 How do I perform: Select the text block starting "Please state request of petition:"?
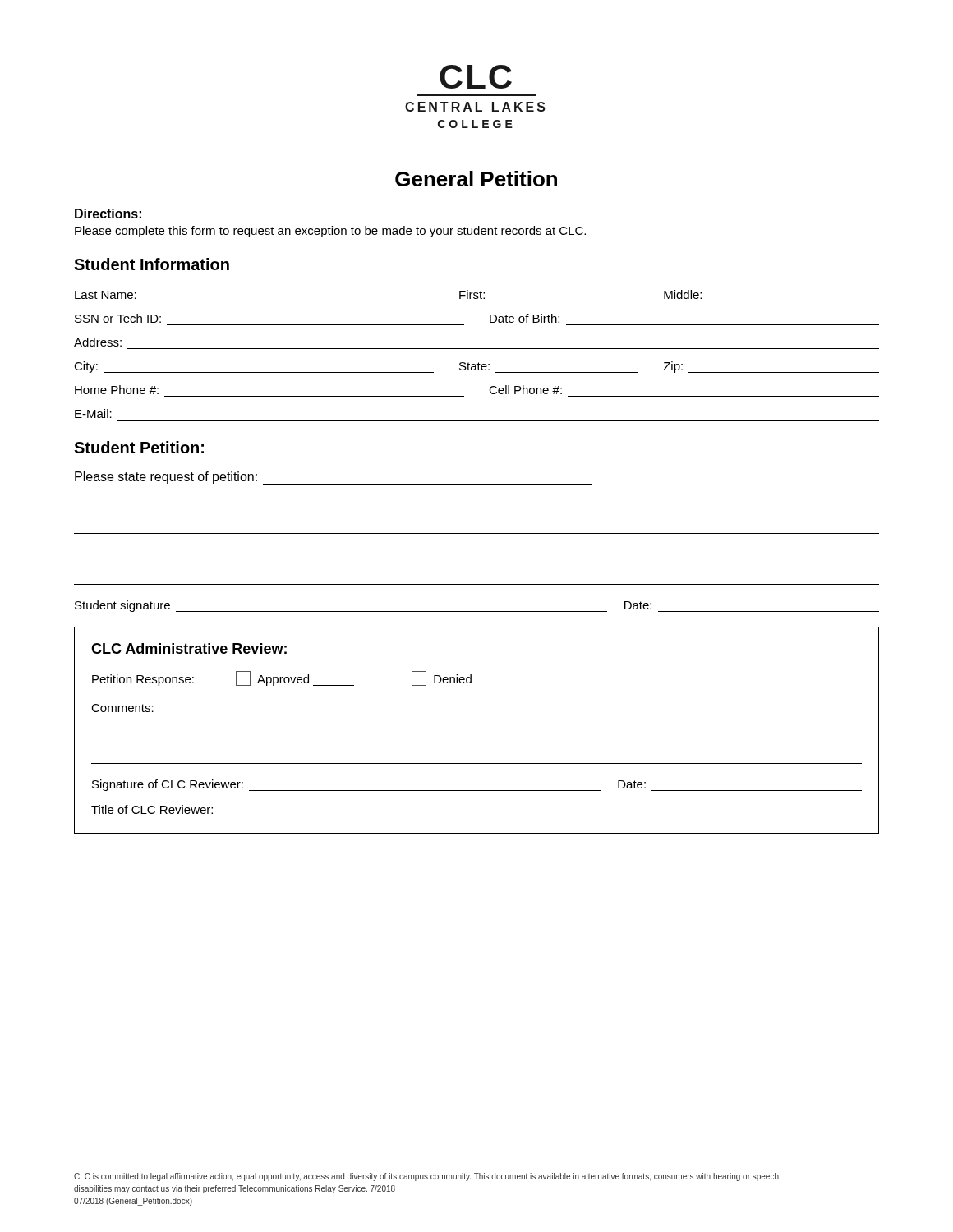[333, 477]
